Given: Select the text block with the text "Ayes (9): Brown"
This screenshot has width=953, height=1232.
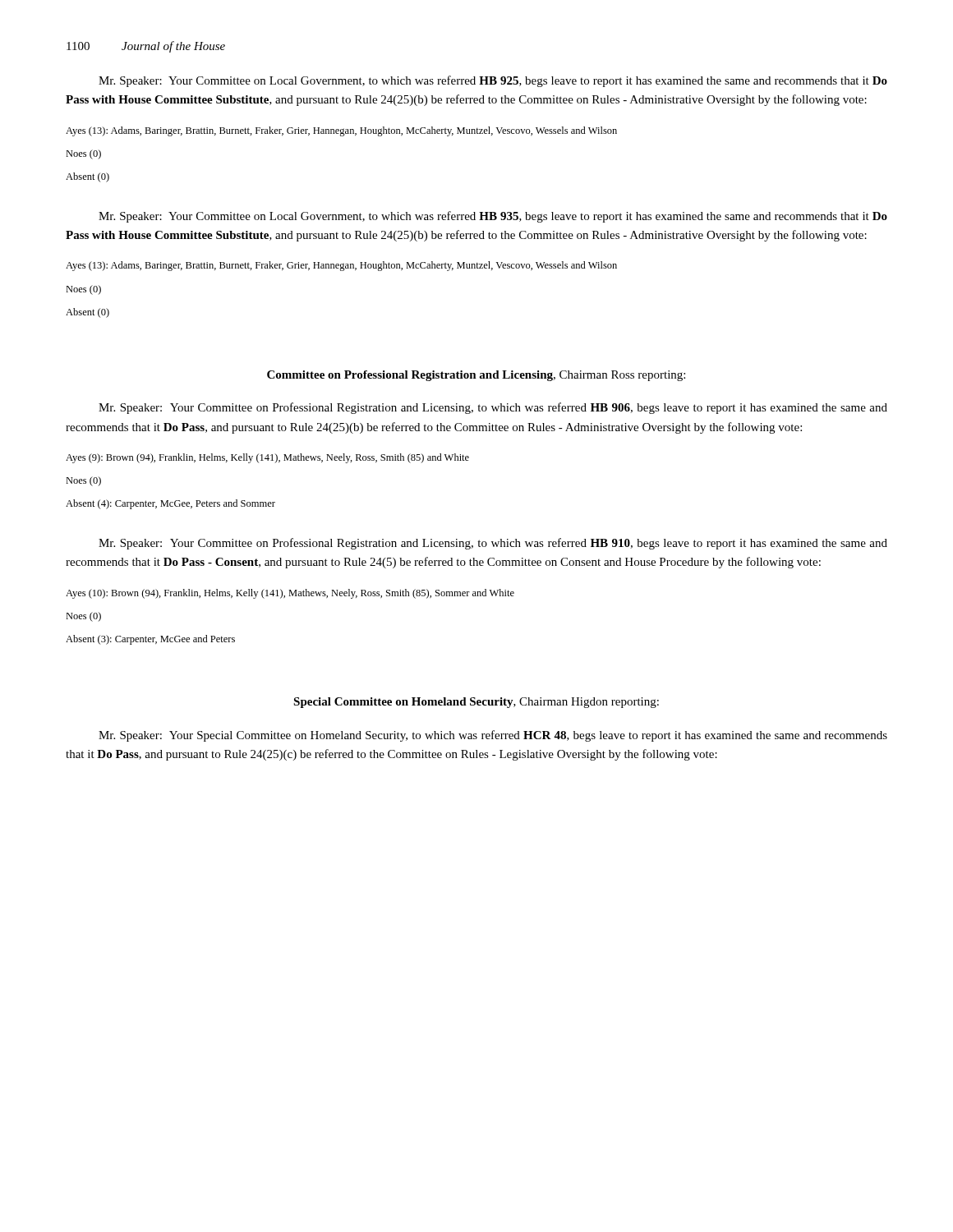Looking at the screenshot, I should pos(268,457).
